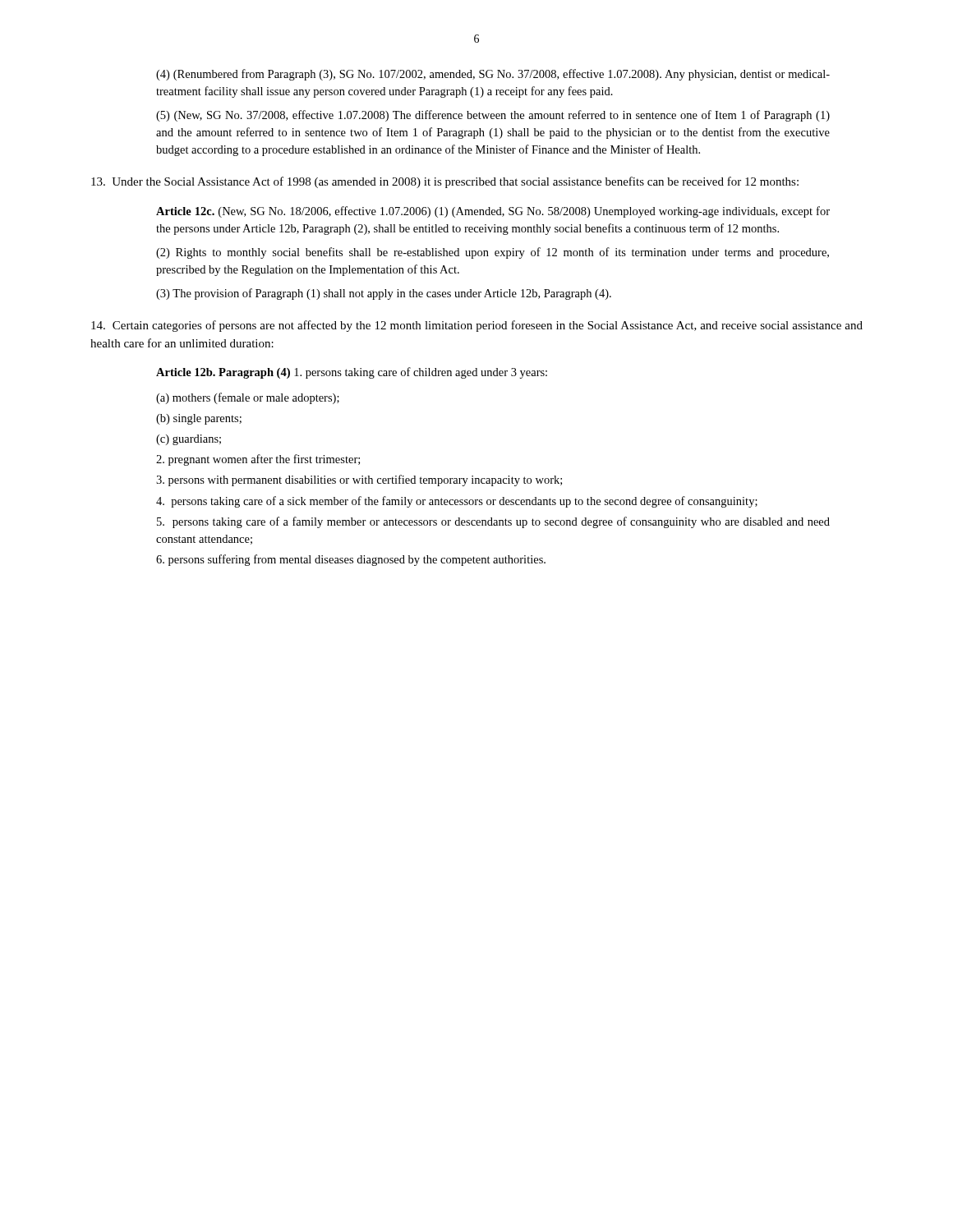Screen dimensions: 1232x953
Task: Point to "(b) single parents;"
Action: [199, 419]
